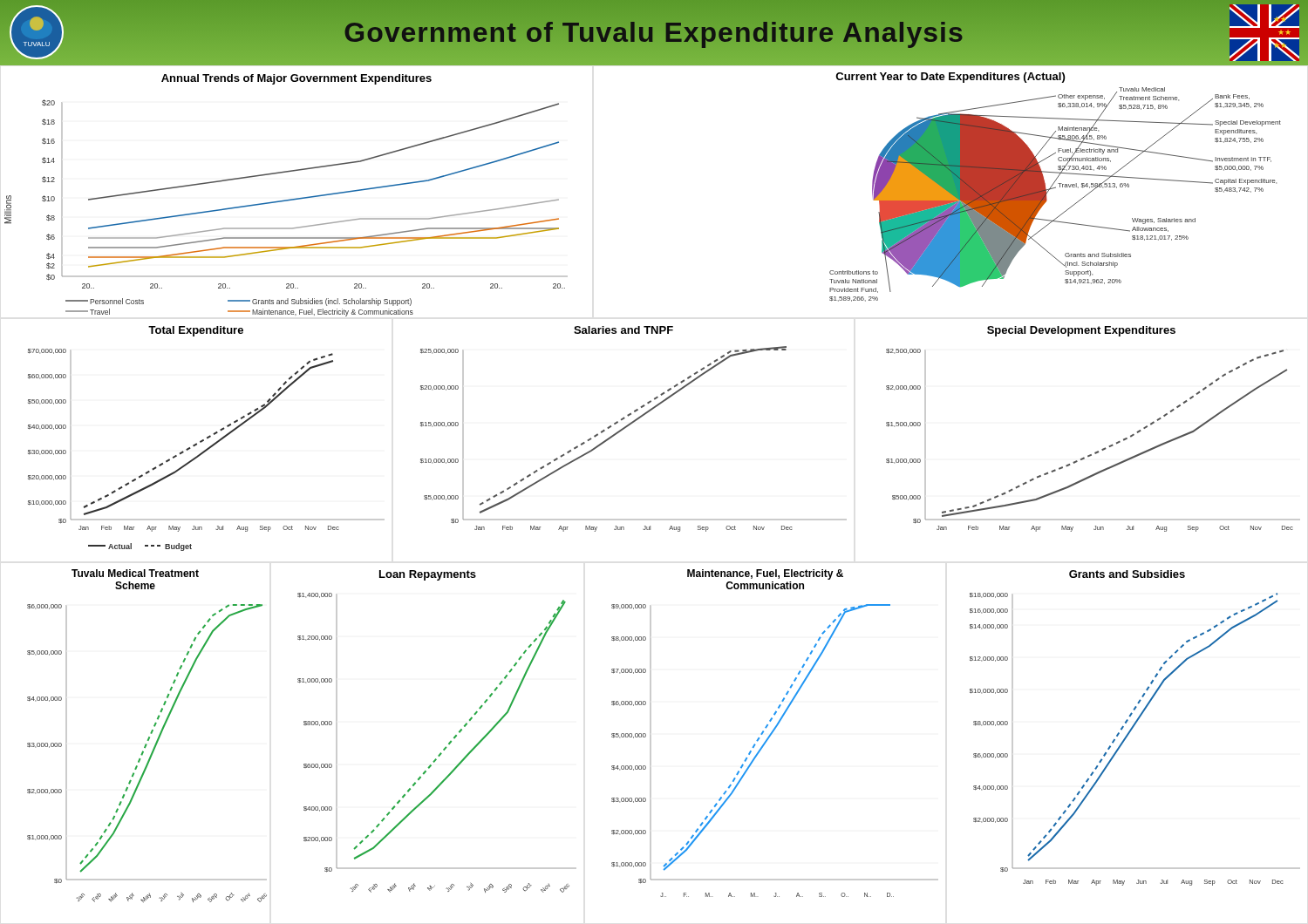Find the pie chart
The image size is (1308, 924).
coord(950,192)
